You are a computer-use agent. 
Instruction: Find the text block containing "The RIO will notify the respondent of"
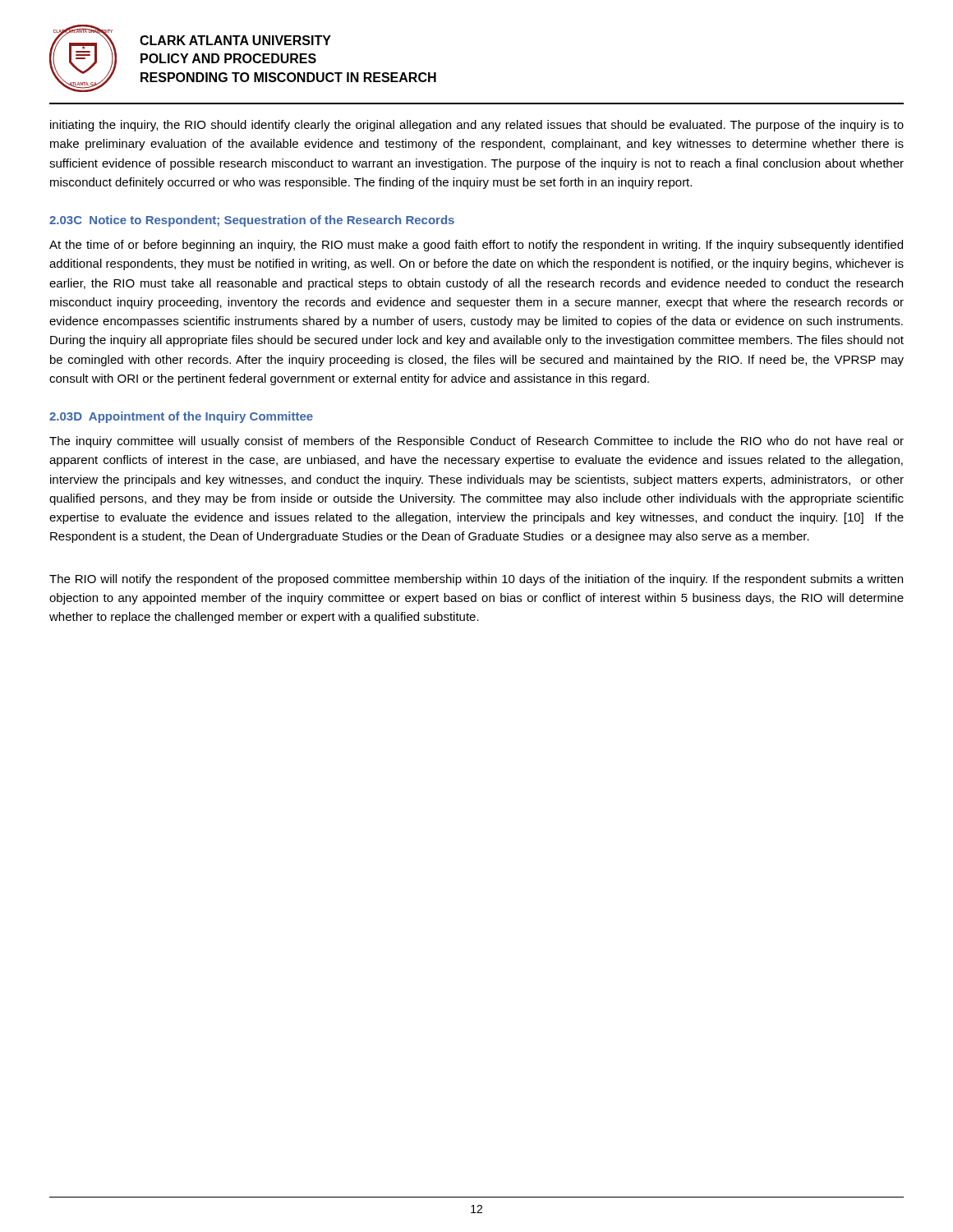[476, 597]
